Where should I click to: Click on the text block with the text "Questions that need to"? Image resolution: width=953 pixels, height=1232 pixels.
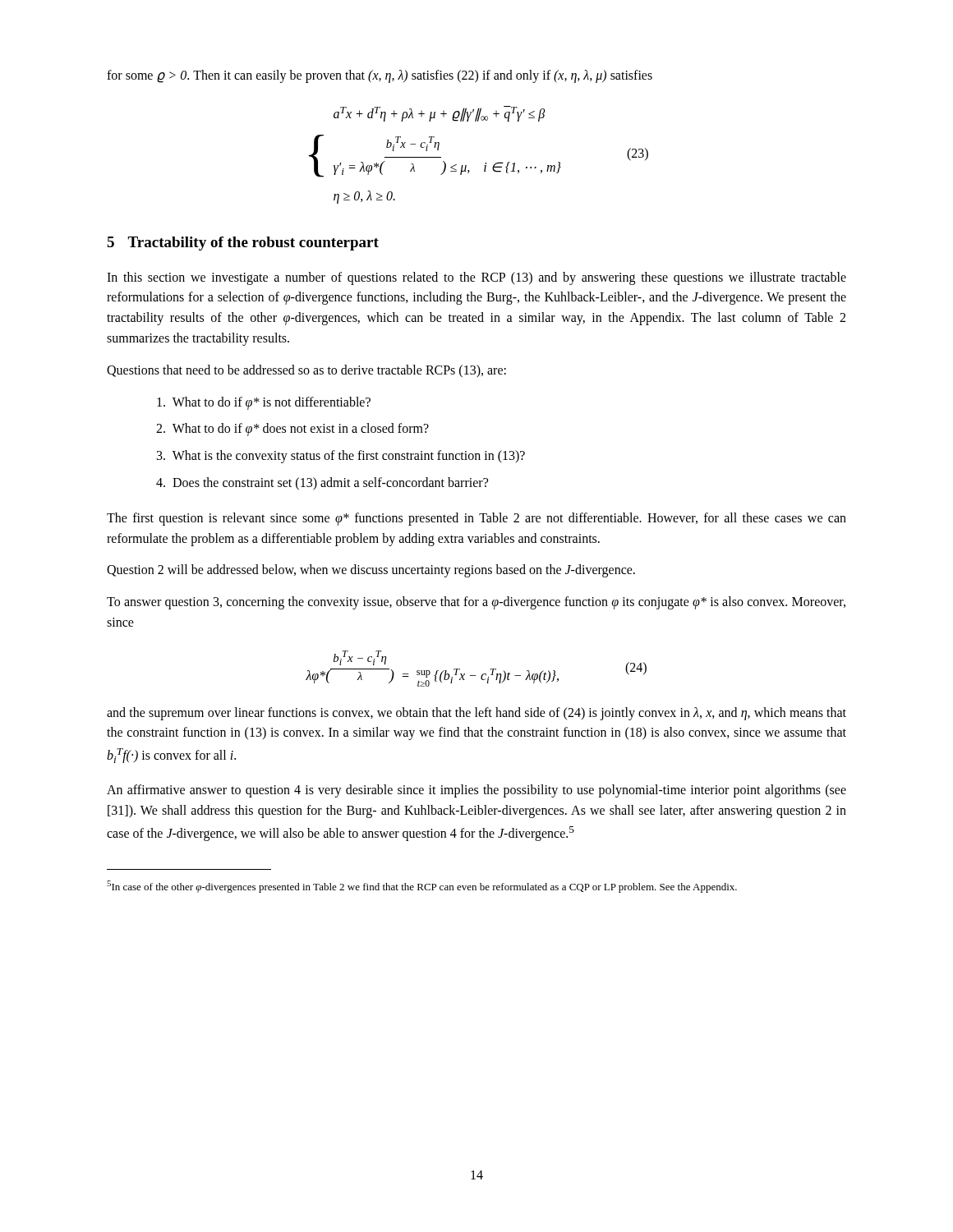click(307, 370)
